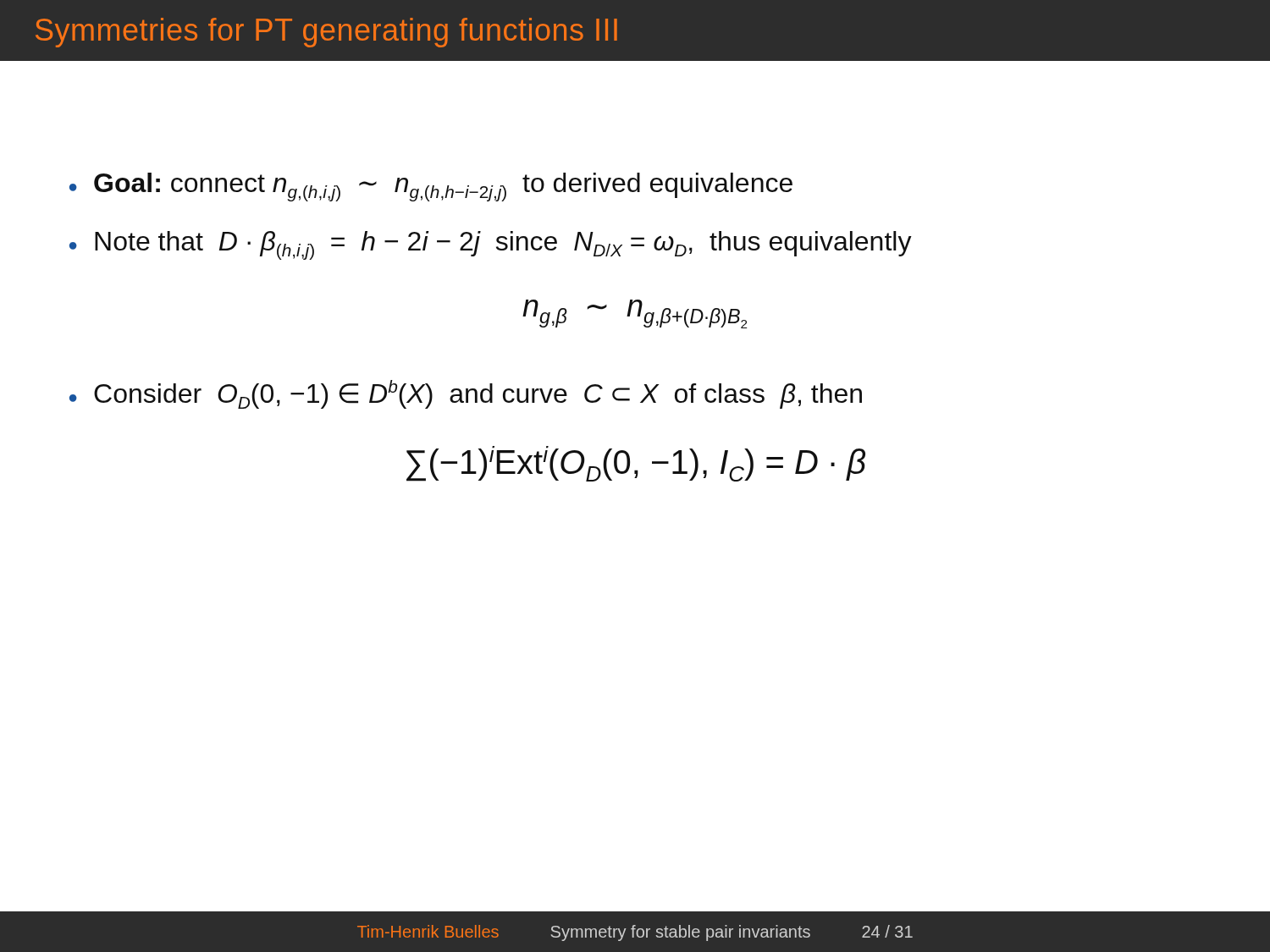Navigate to the text block starting "● Goal: connect ng,(h,i,j) ∼ ng,(h,h−i−2j,j)"

(x=635, y=184)
